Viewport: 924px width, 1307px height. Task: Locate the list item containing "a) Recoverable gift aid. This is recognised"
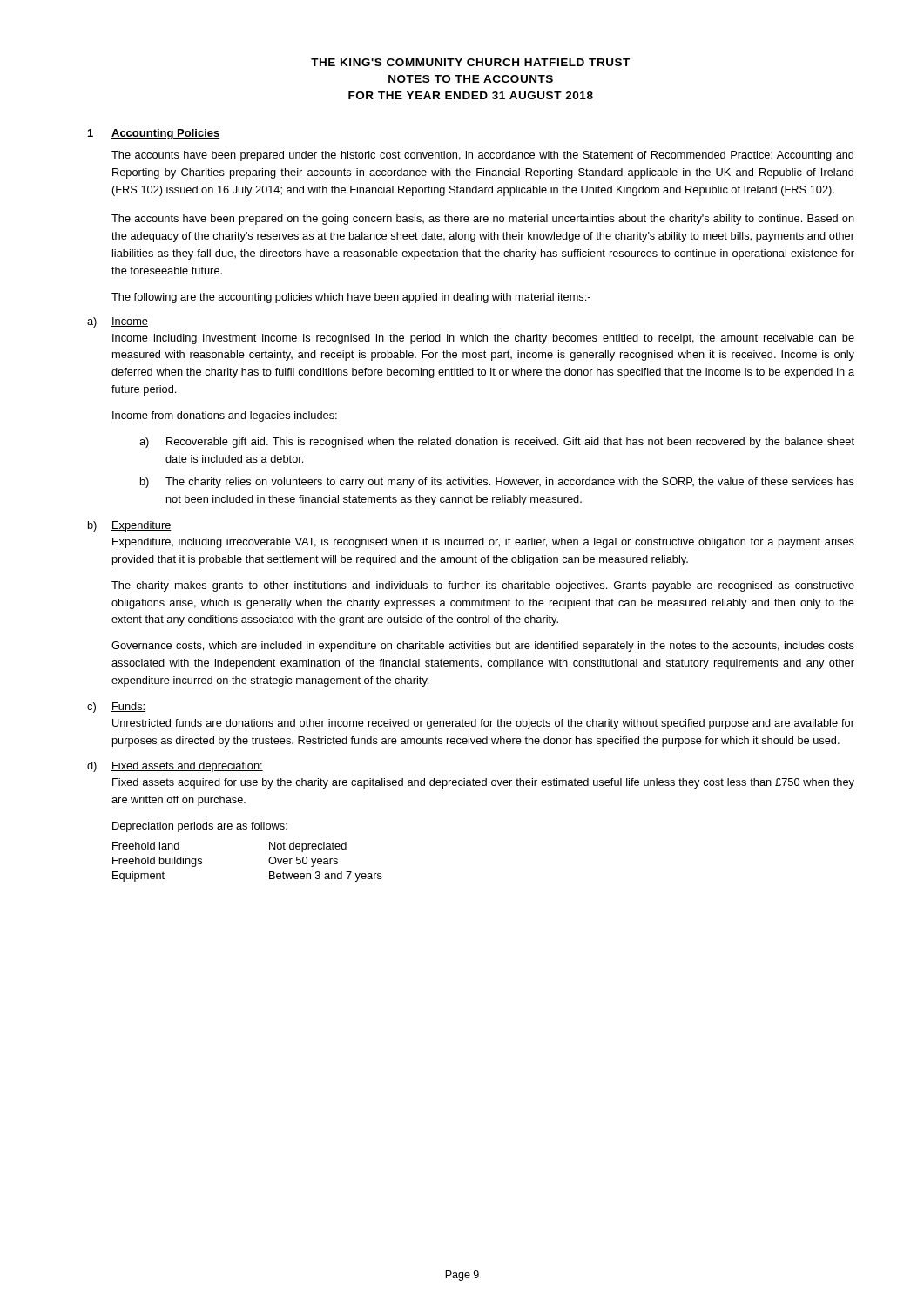click(x=497, y=450)
